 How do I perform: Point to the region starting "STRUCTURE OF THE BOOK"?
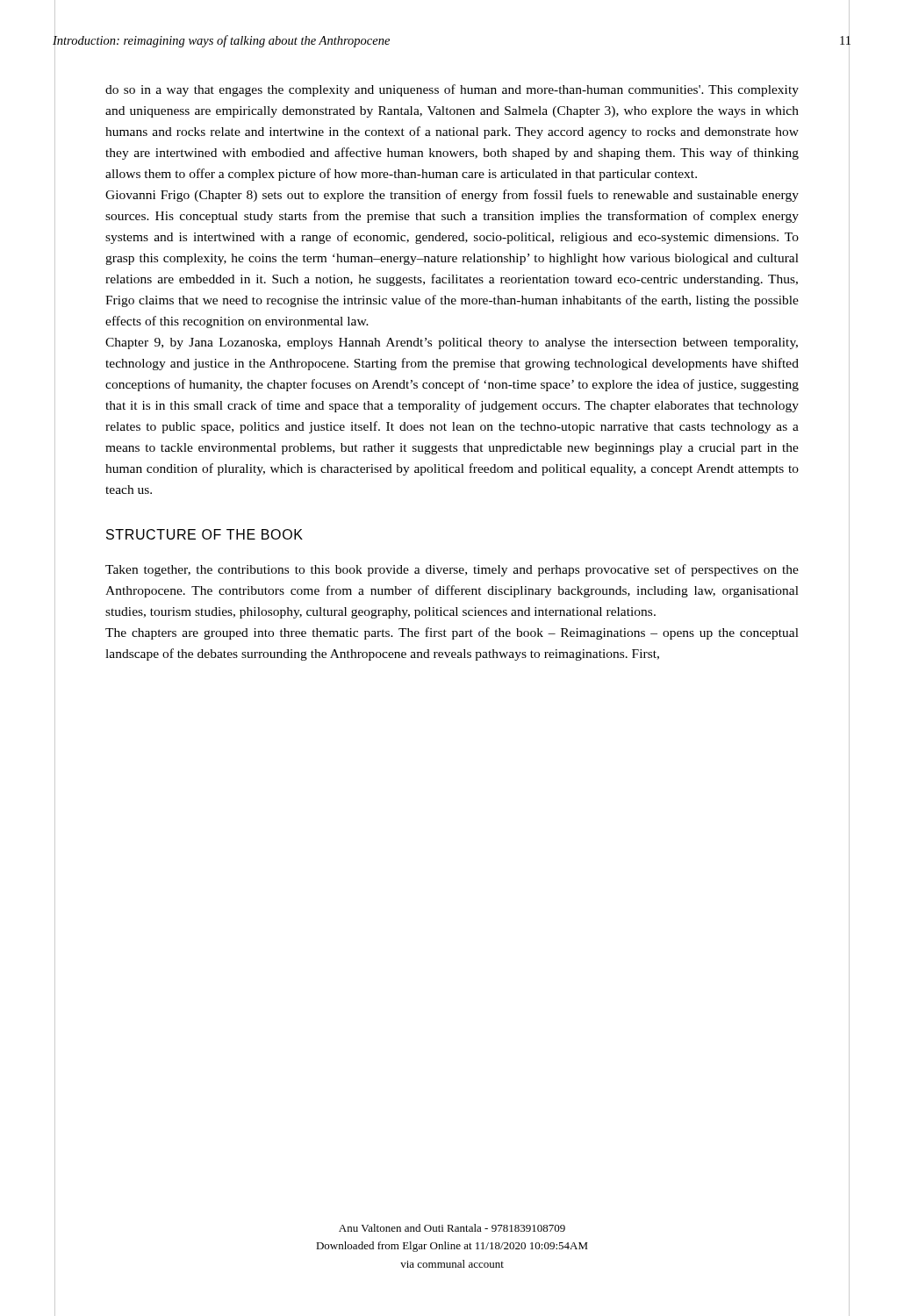coord(204,535)
